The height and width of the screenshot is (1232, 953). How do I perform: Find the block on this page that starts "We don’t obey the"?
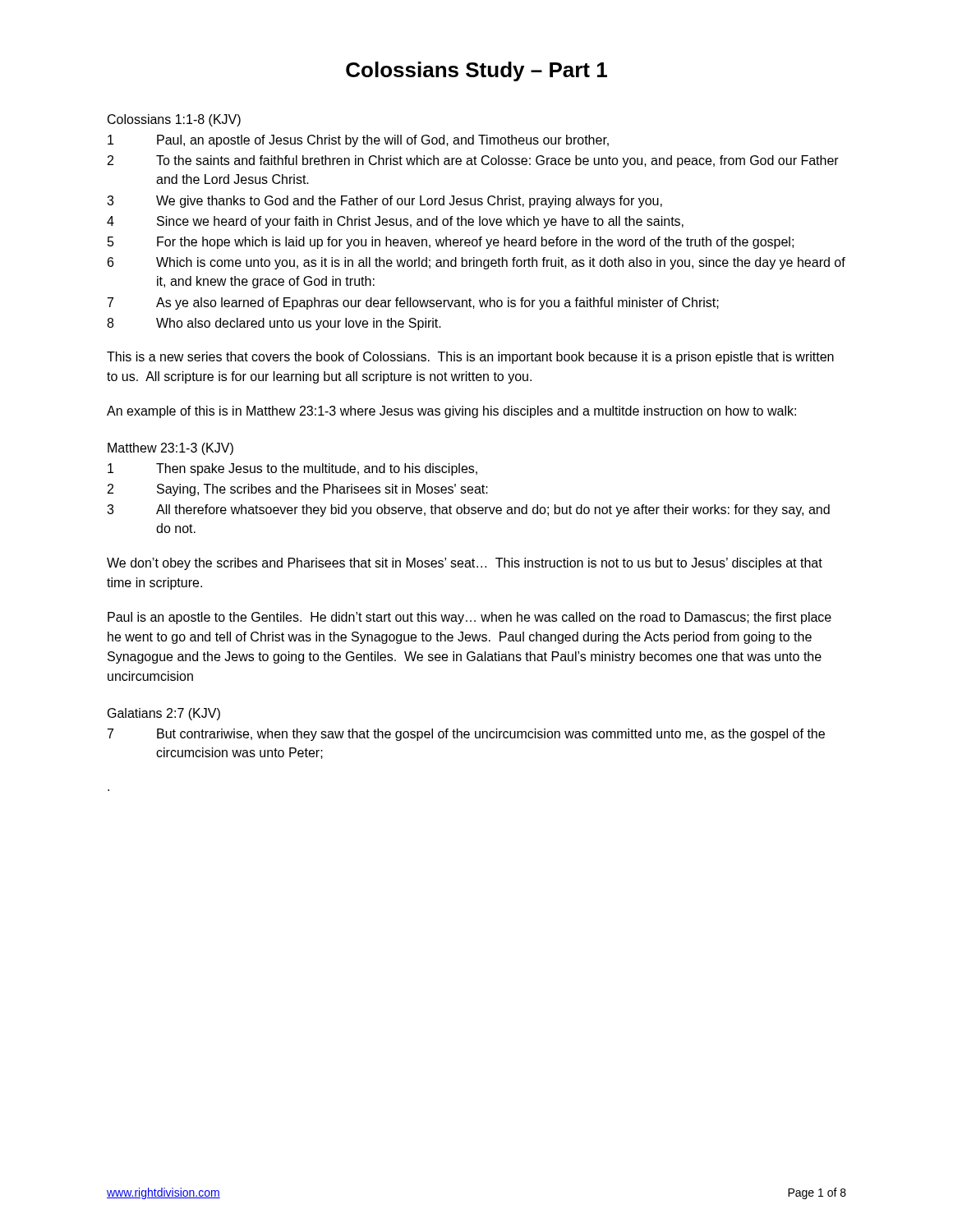point(464,573)
